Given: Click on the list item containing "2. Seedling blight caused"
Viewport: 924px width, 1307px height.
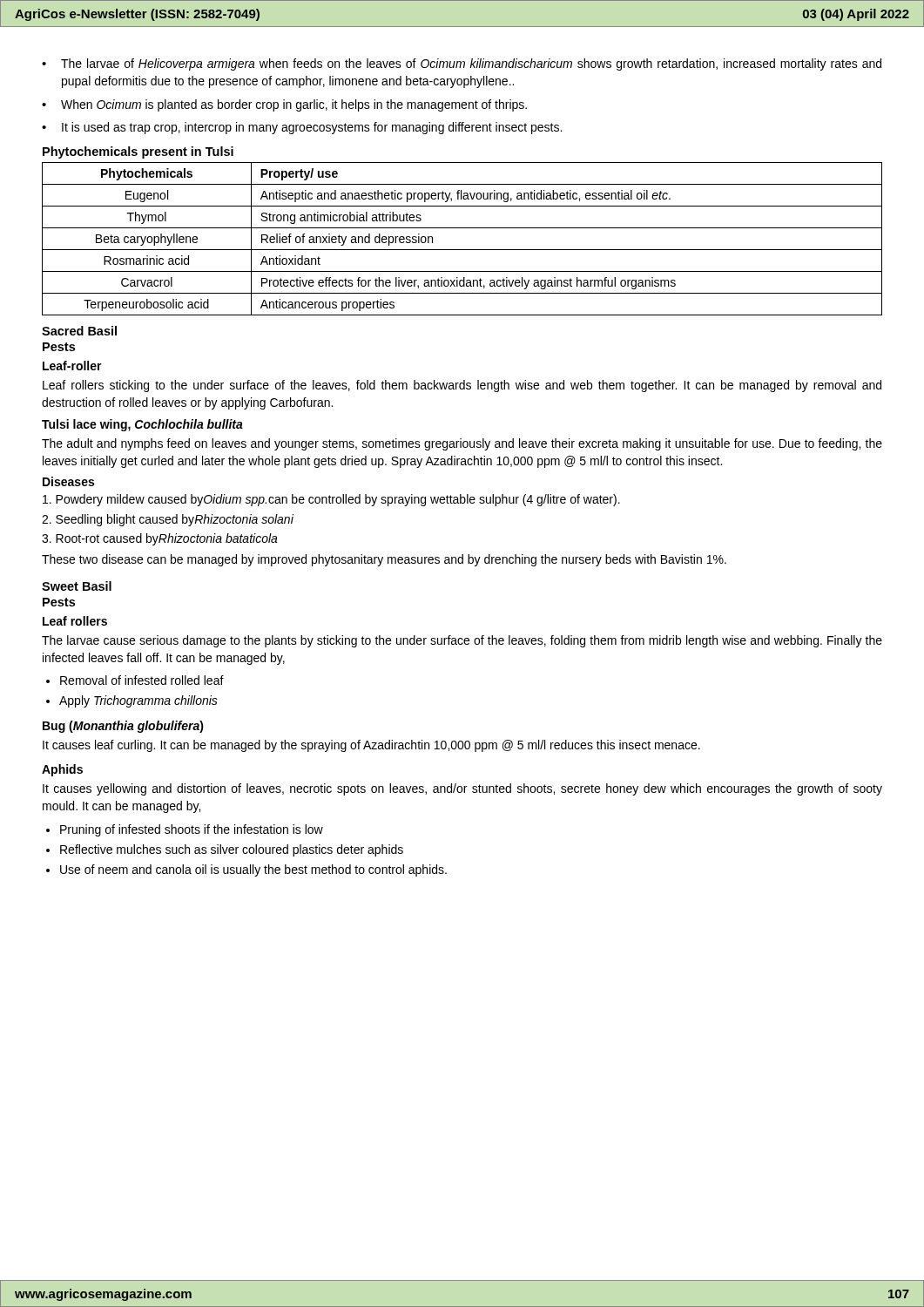Looking at the screenshot, I should (x=168, y=519).
